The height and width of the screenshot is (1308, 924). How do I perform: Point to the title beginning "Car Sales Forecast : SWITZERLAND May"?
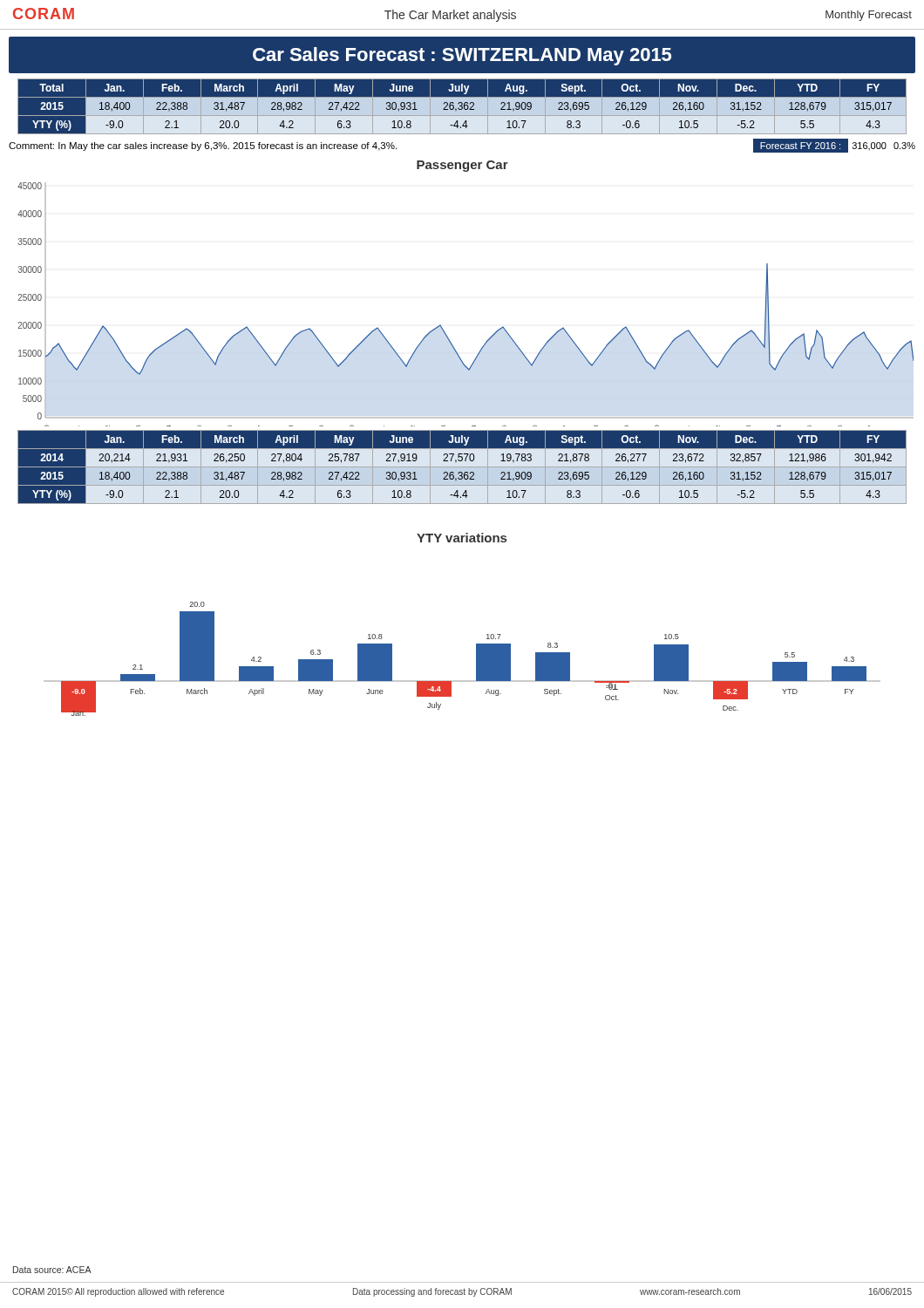(x=462, y=54)
